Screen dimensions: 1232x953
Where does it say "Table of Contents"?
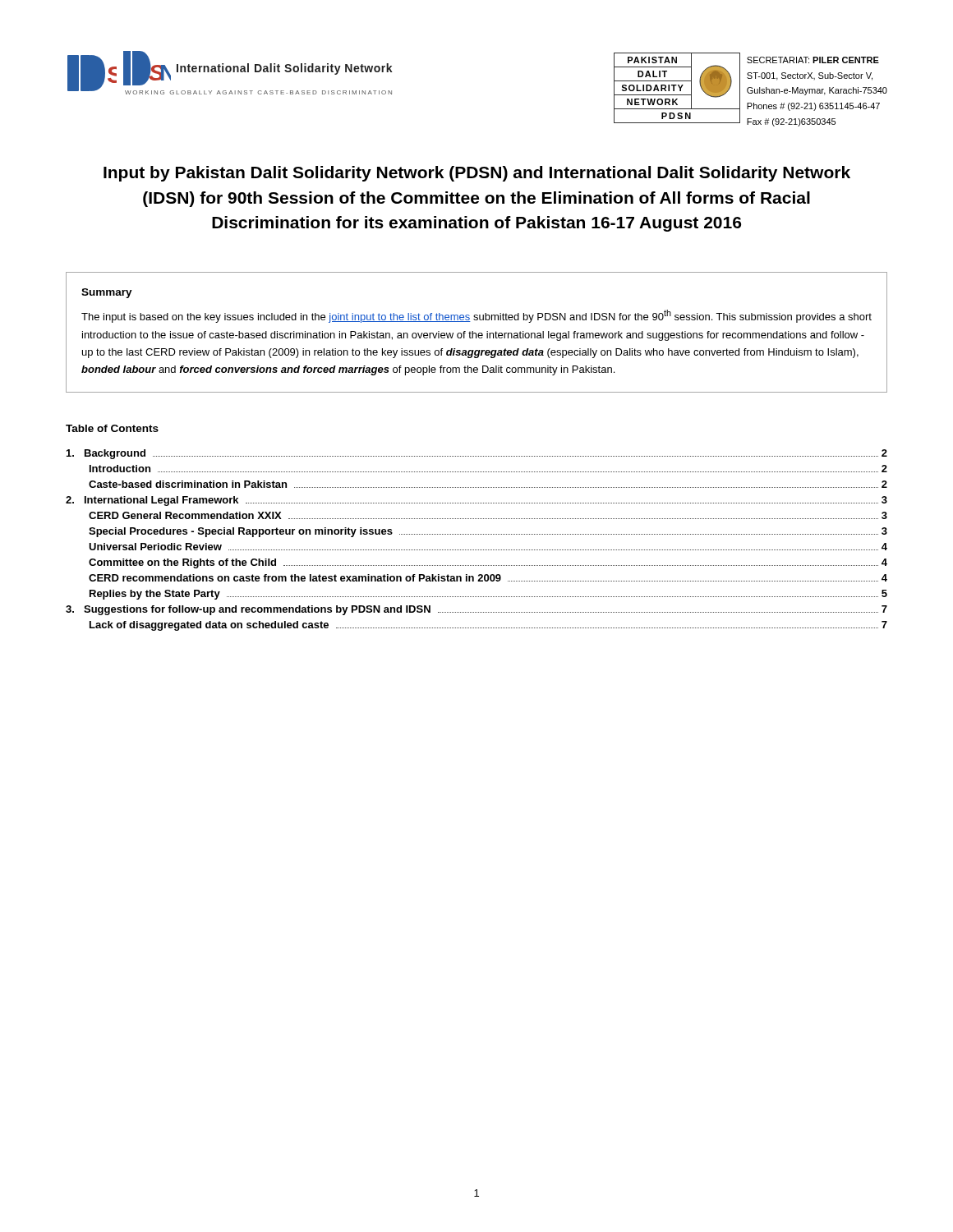pos(112,428)
